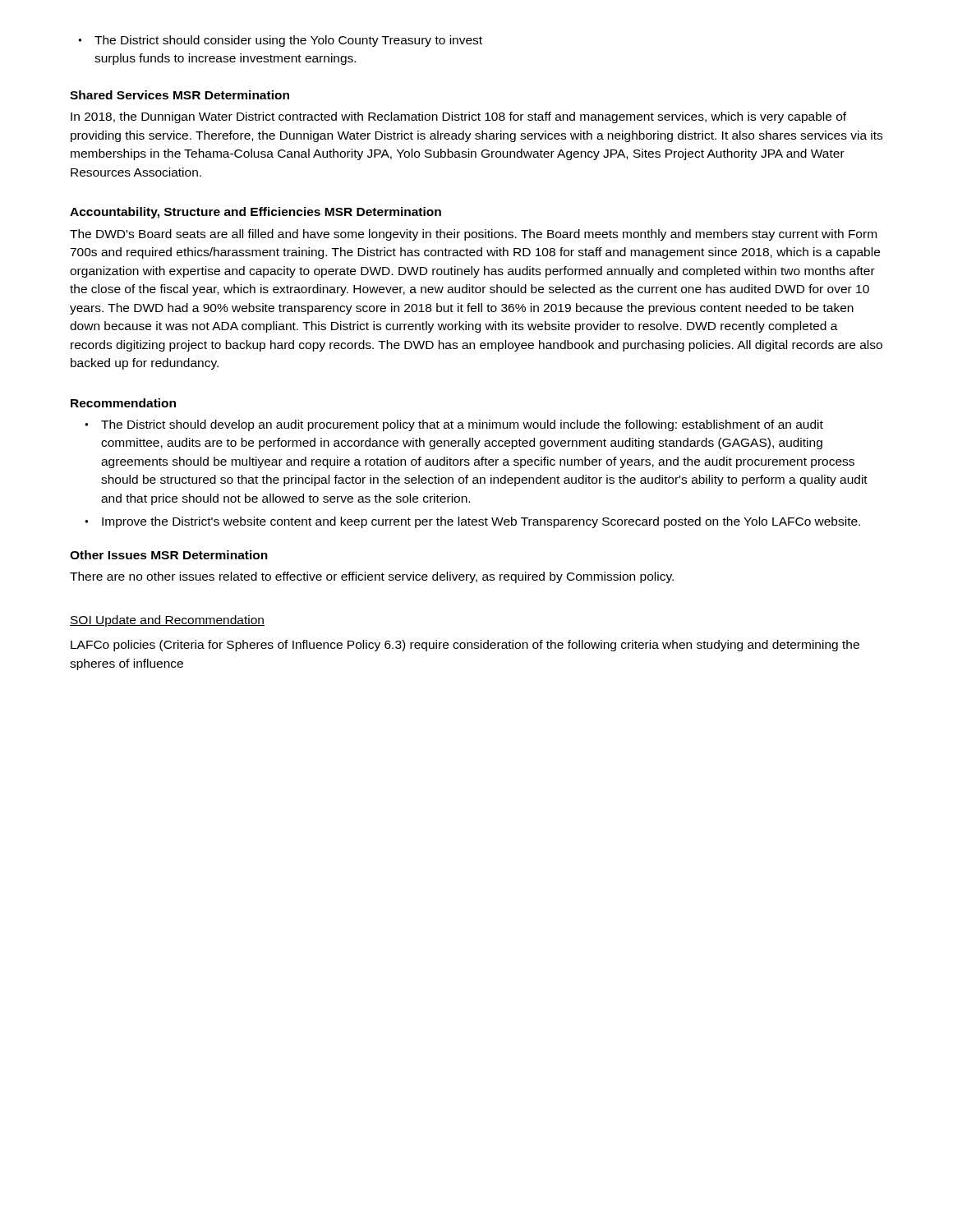Find the text block that reads "In 2018, the Dunnigan Water District"

476,144
